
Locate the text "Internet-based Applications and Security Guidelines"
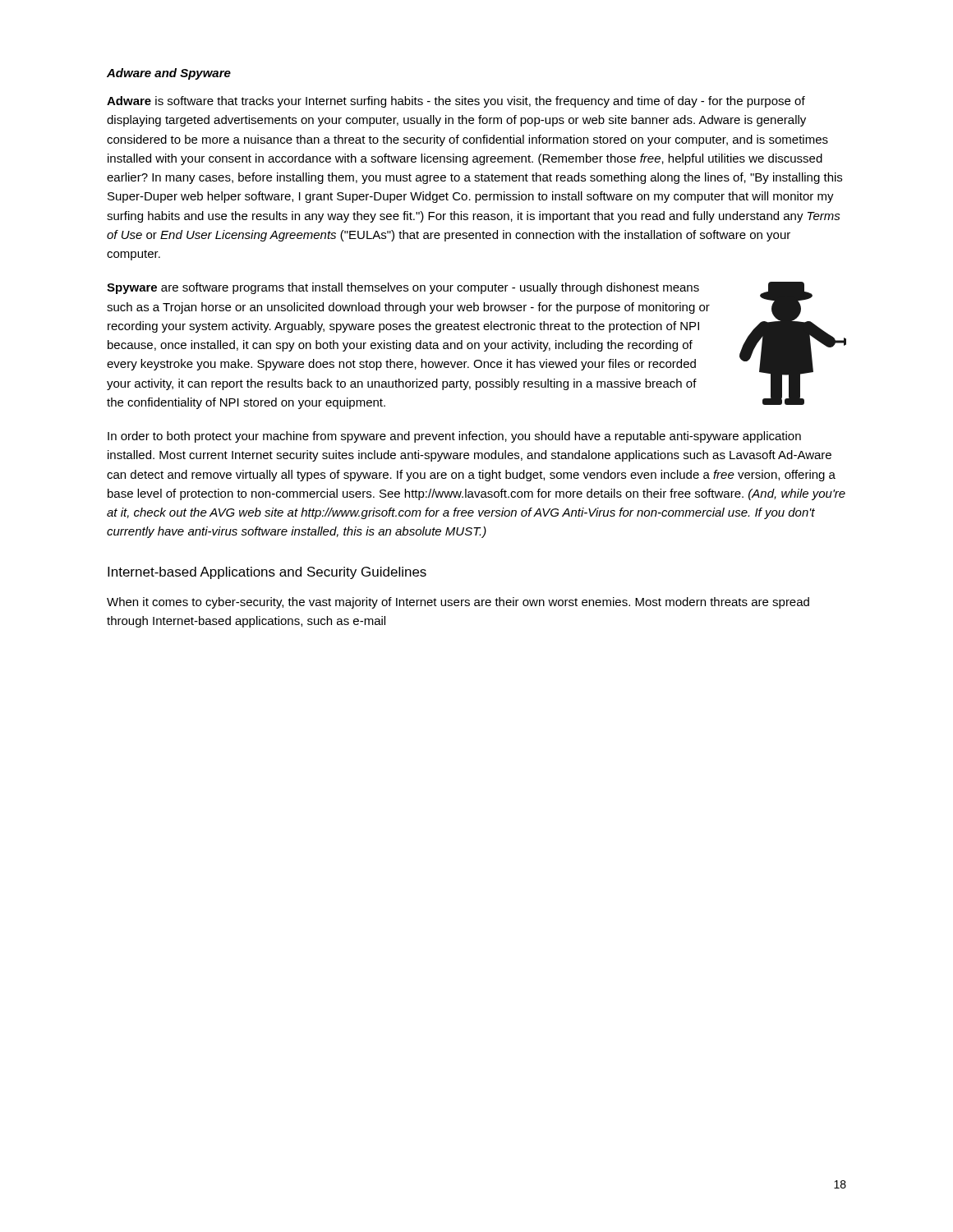267,572
